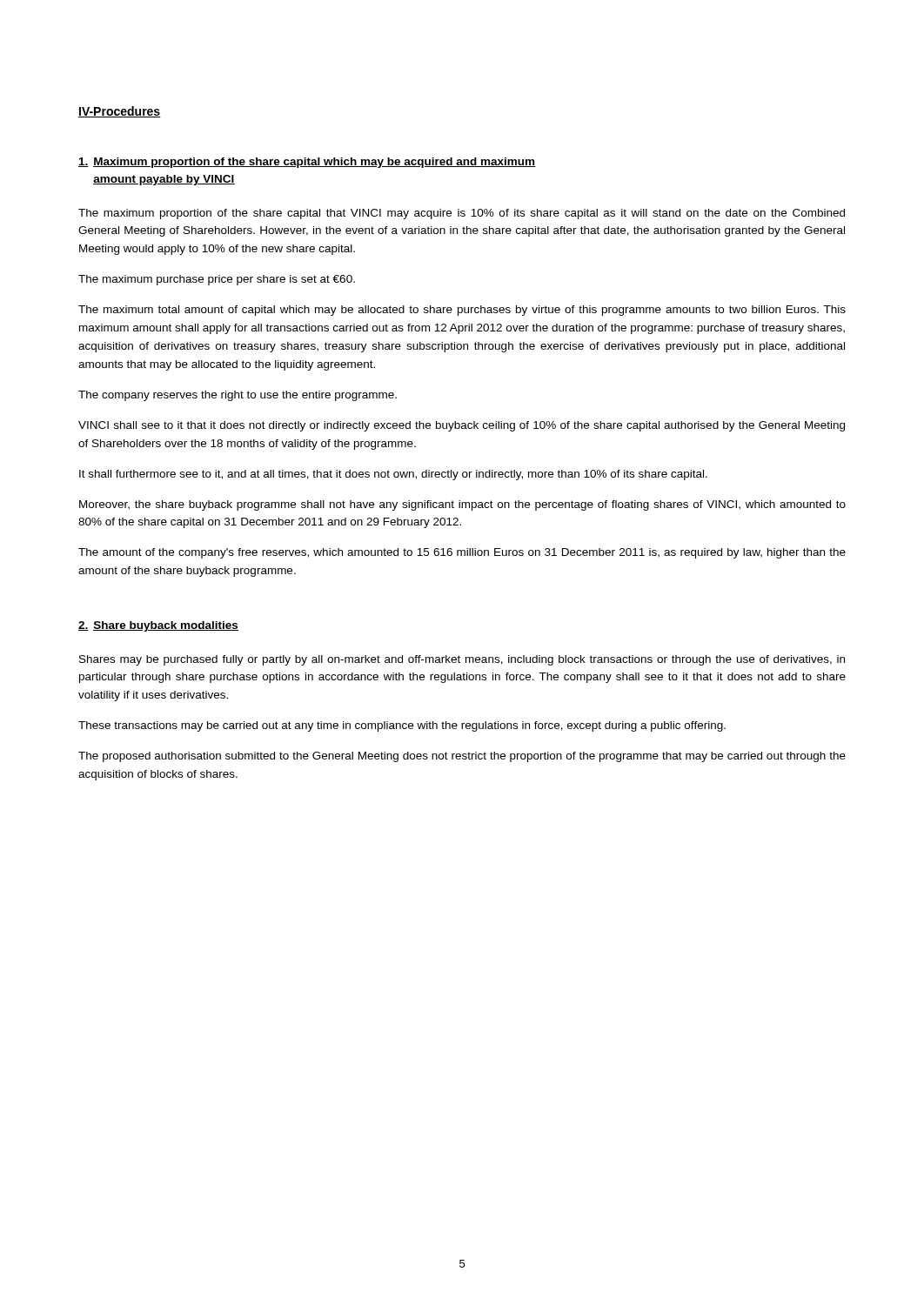924x1305 pixels.
Task: Point to the element starting "The proposed authorisation submitted to the General Meeting"
Action: point(462,765)
